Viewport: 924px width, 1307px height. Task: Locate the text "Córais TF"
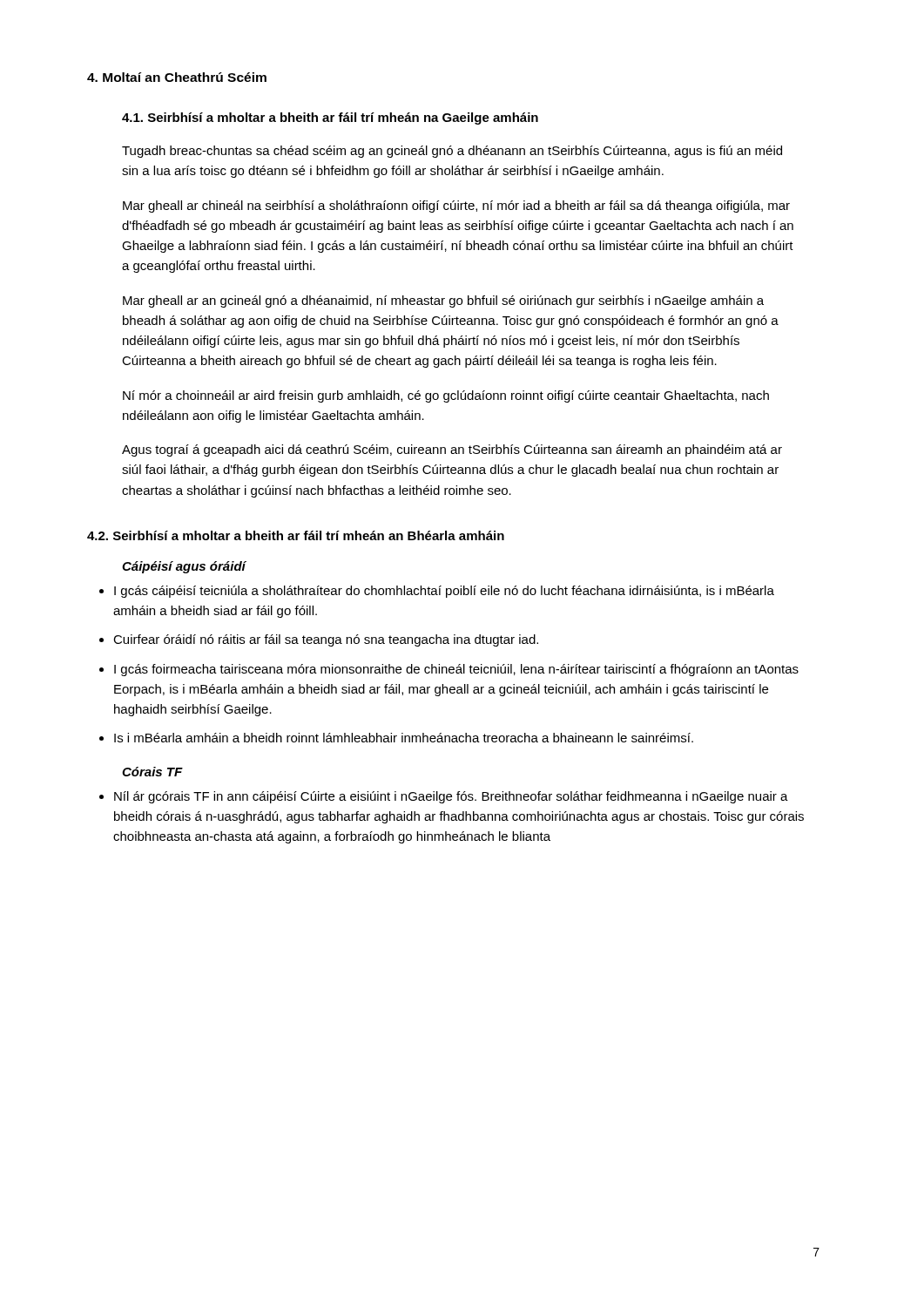pyautogui.click(x=152, y=771)
